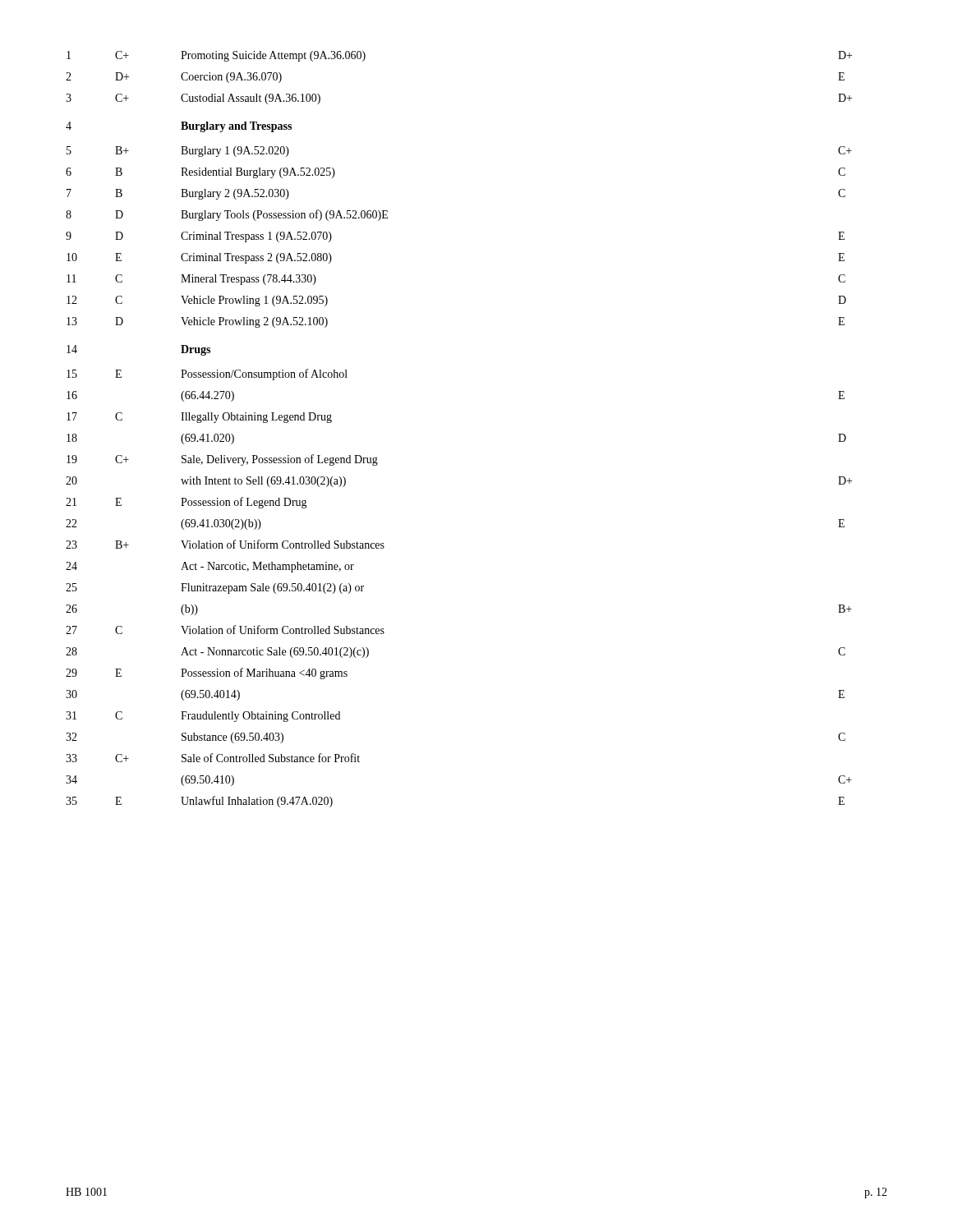Image resolution: width=953 pixels, height=1232 pixels.
Task: Select the list item containing "31 C Fraudulently Obtaining"
Action: point(203,717)
